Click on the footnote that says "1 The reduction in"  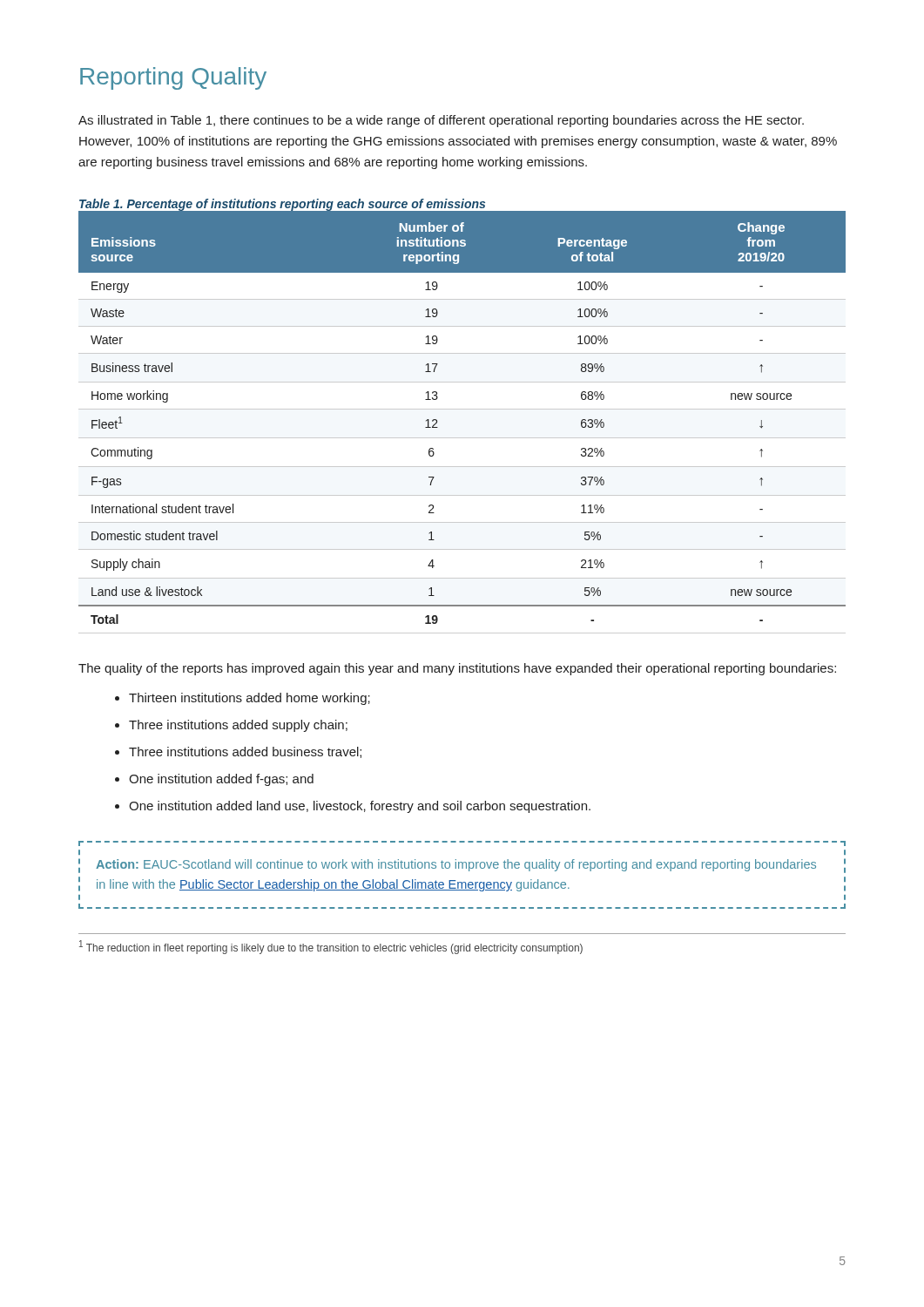462,944
